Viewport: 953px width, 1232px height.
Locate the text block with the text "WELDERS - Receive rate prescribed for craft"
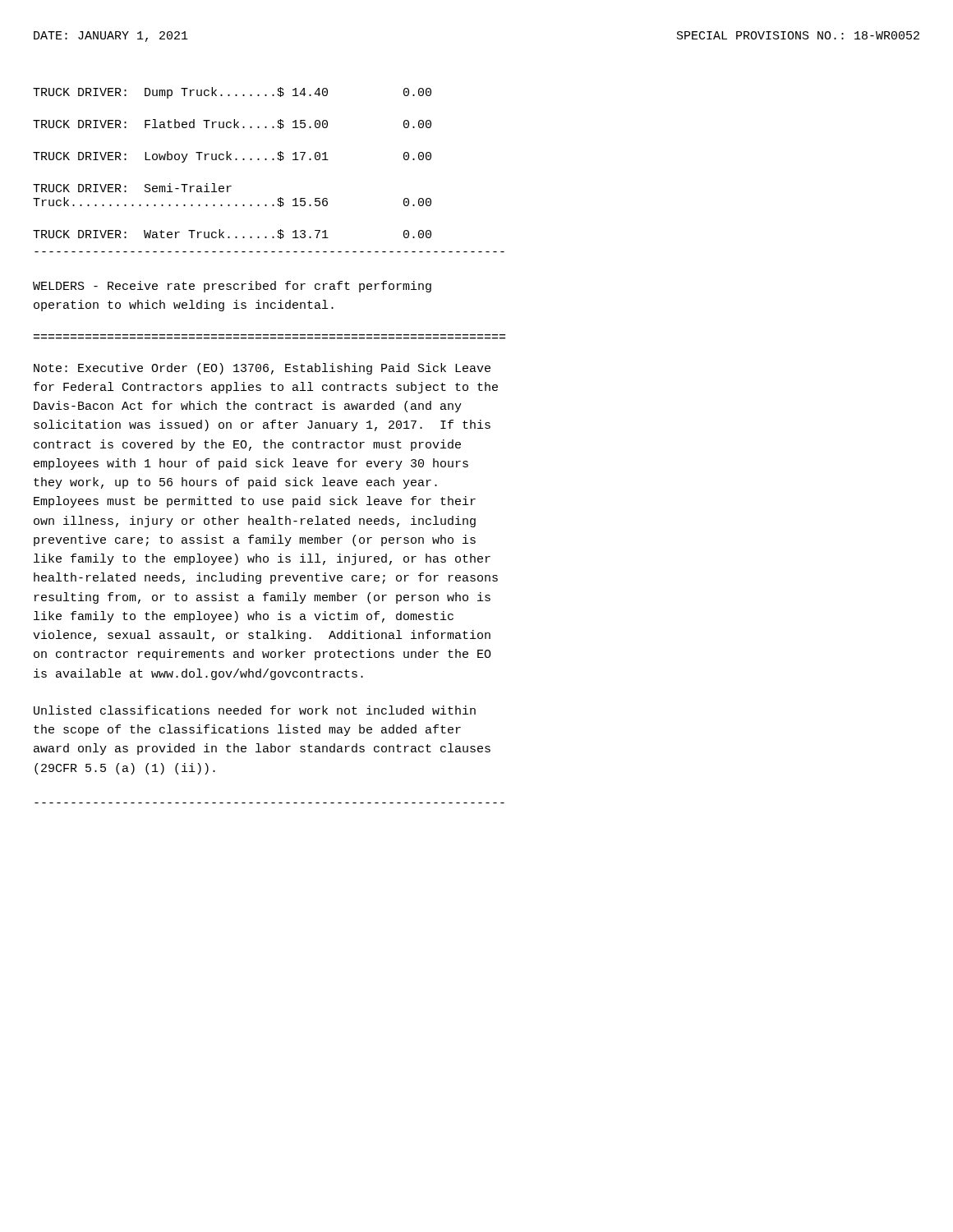(x=233, y=297)
